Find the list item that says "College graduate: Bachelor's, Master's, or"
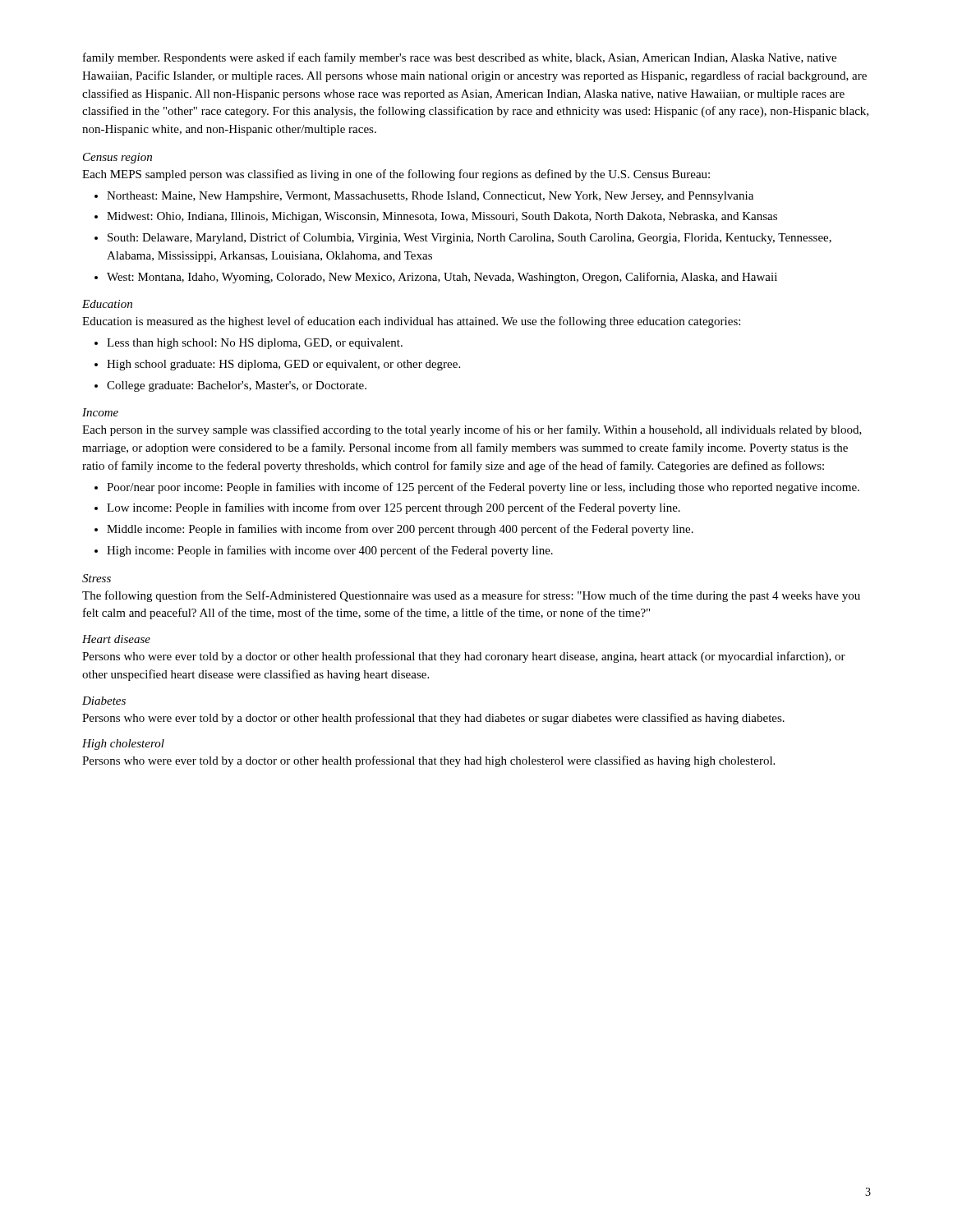 pyautogui.click(x=237, y=385)
